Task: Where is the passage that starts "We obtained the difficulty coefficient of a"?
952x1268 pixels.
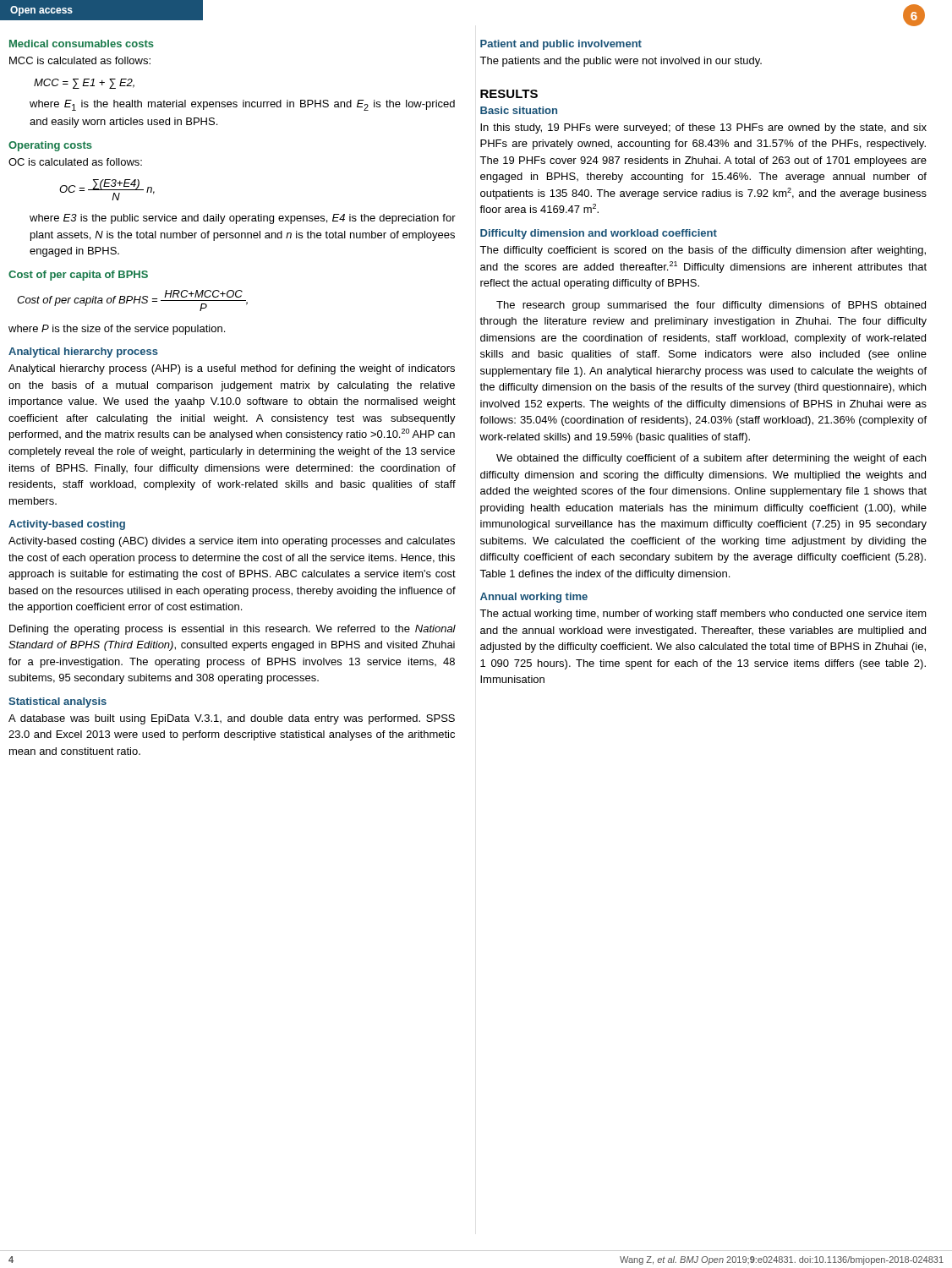Action: coord(703,516)
